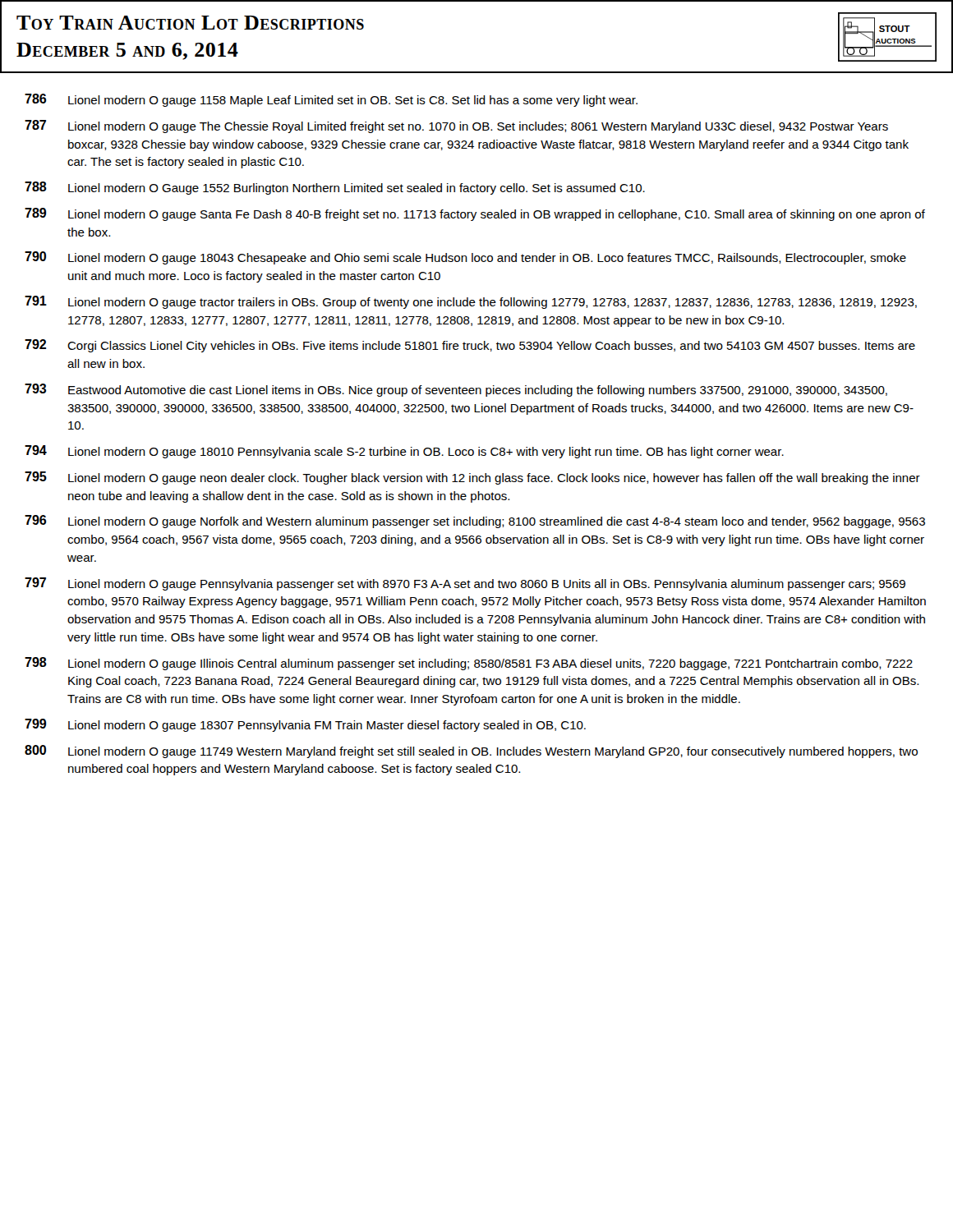This screenshot has height=1232, width=953.
Task: Point to the element starting "795 Lionel modern O gauge neon dealer clock."
Action: point(476,487)
